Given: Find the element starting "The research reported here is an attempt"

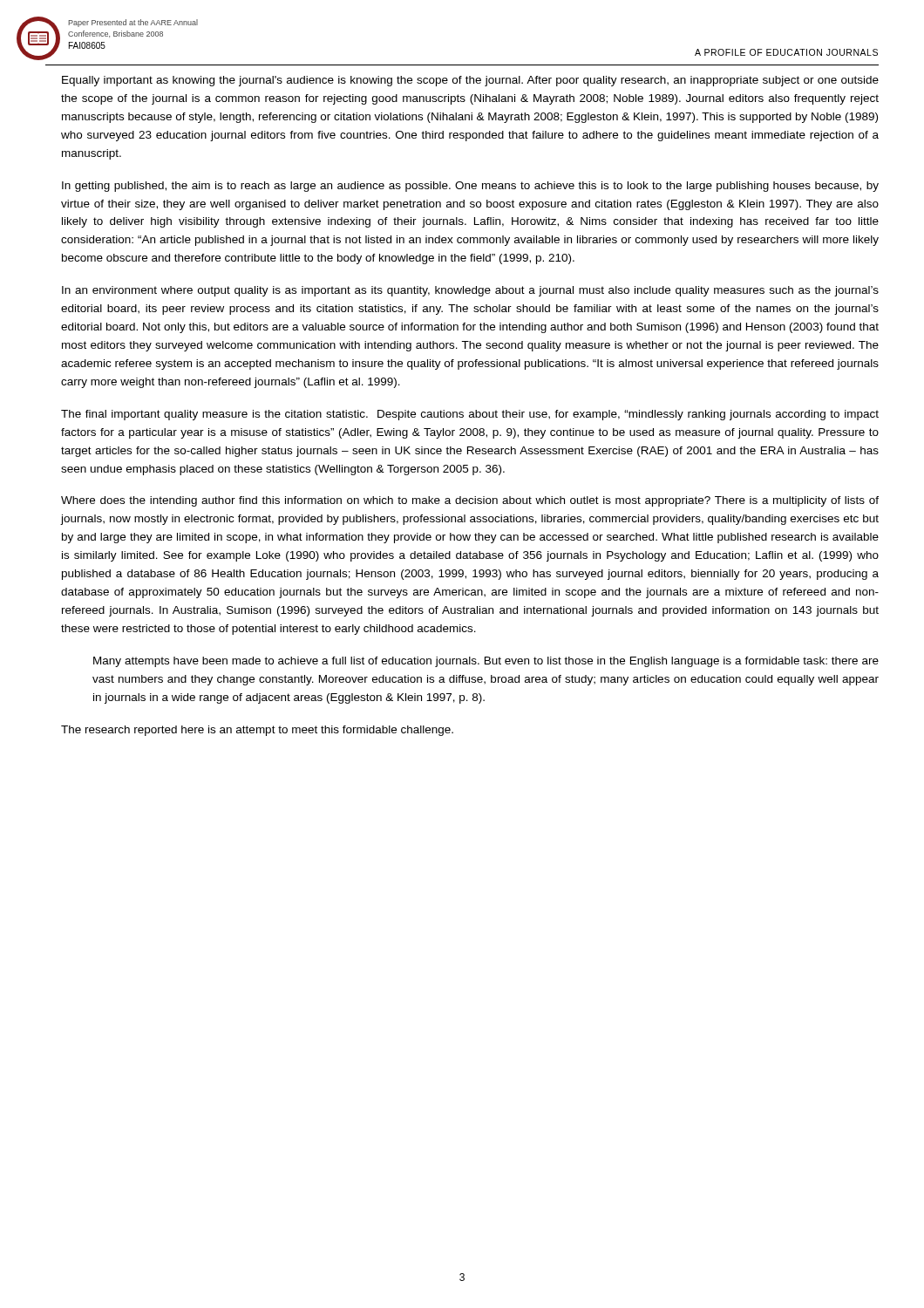Looking at the screenshot, I should tap(258, 729).
